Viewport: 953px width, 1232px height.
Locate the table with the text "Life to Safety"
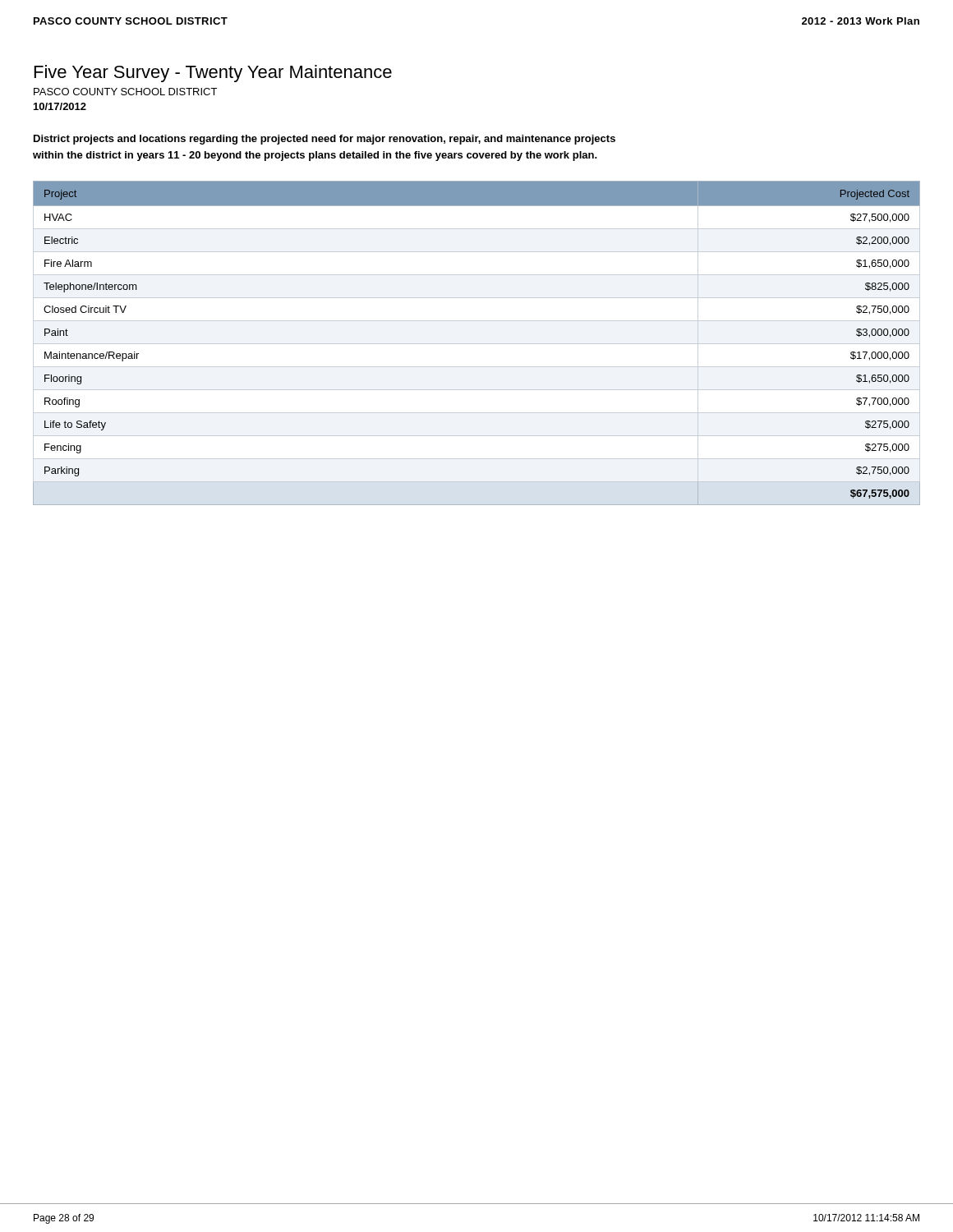[x=476, y=343]
